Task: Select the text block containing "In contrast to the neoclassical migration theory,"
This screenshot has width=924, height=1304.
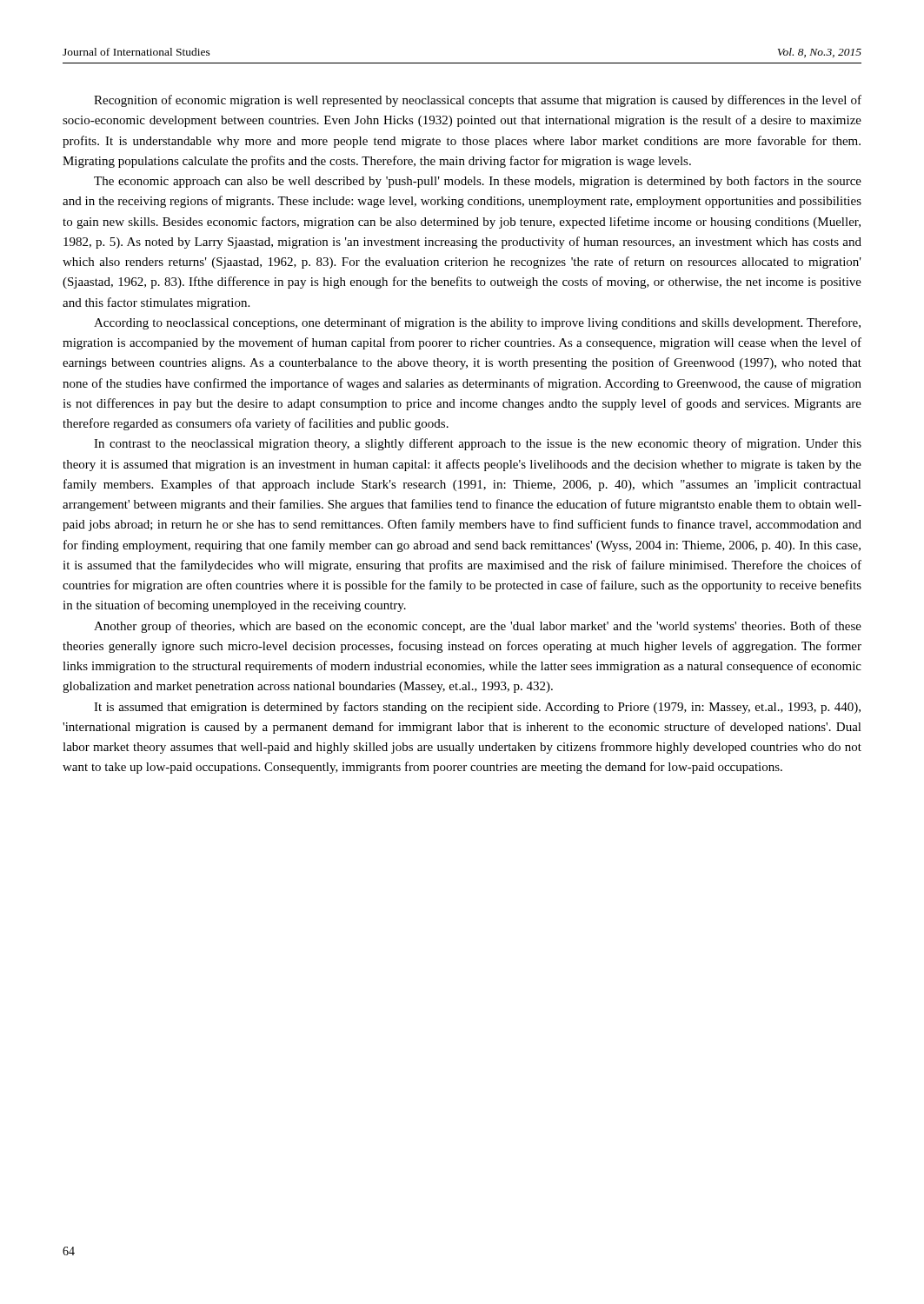Action: 462,524
